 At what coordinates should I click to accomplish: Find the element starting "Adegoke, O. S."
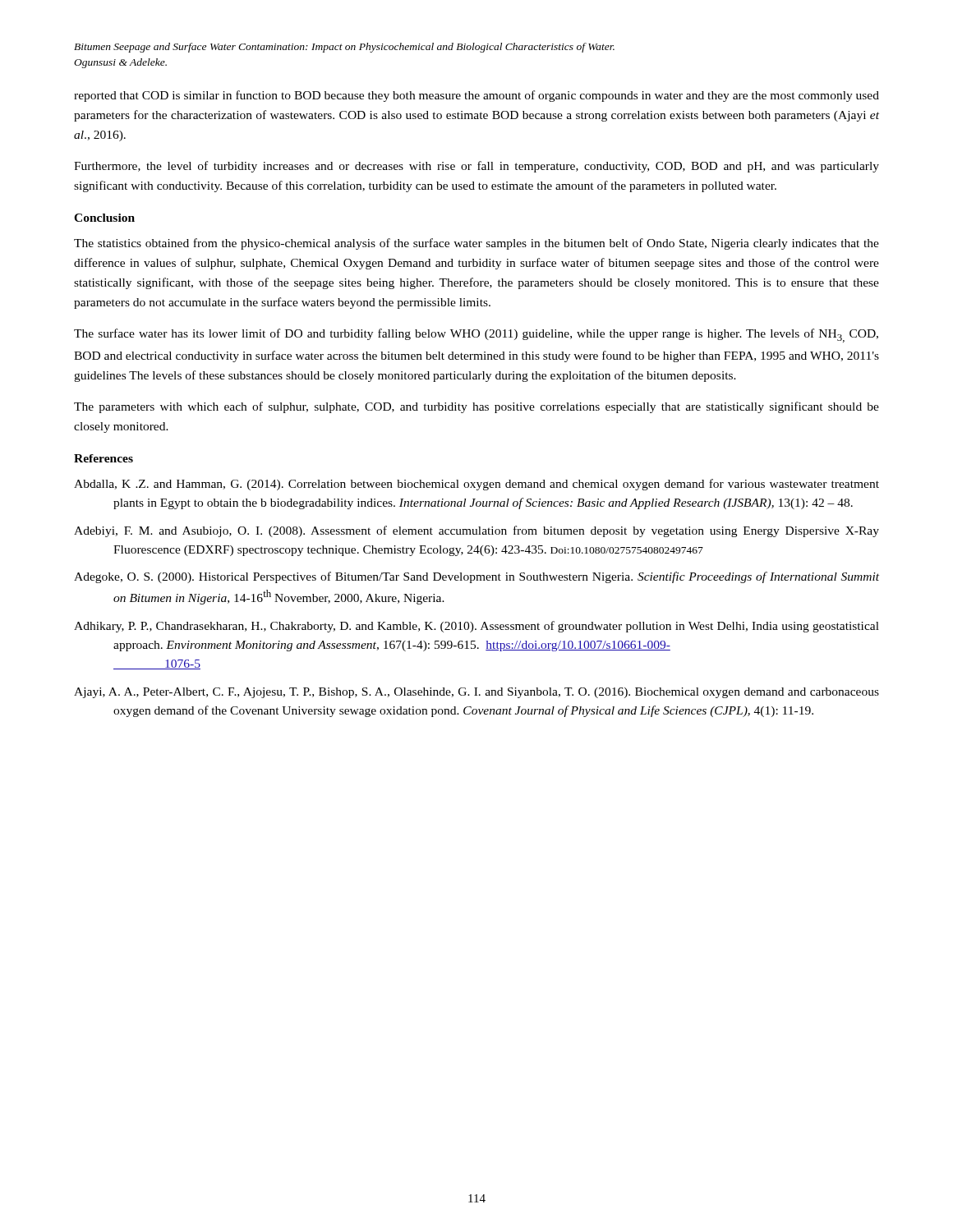pyautogui.click(x=476, y=587)
